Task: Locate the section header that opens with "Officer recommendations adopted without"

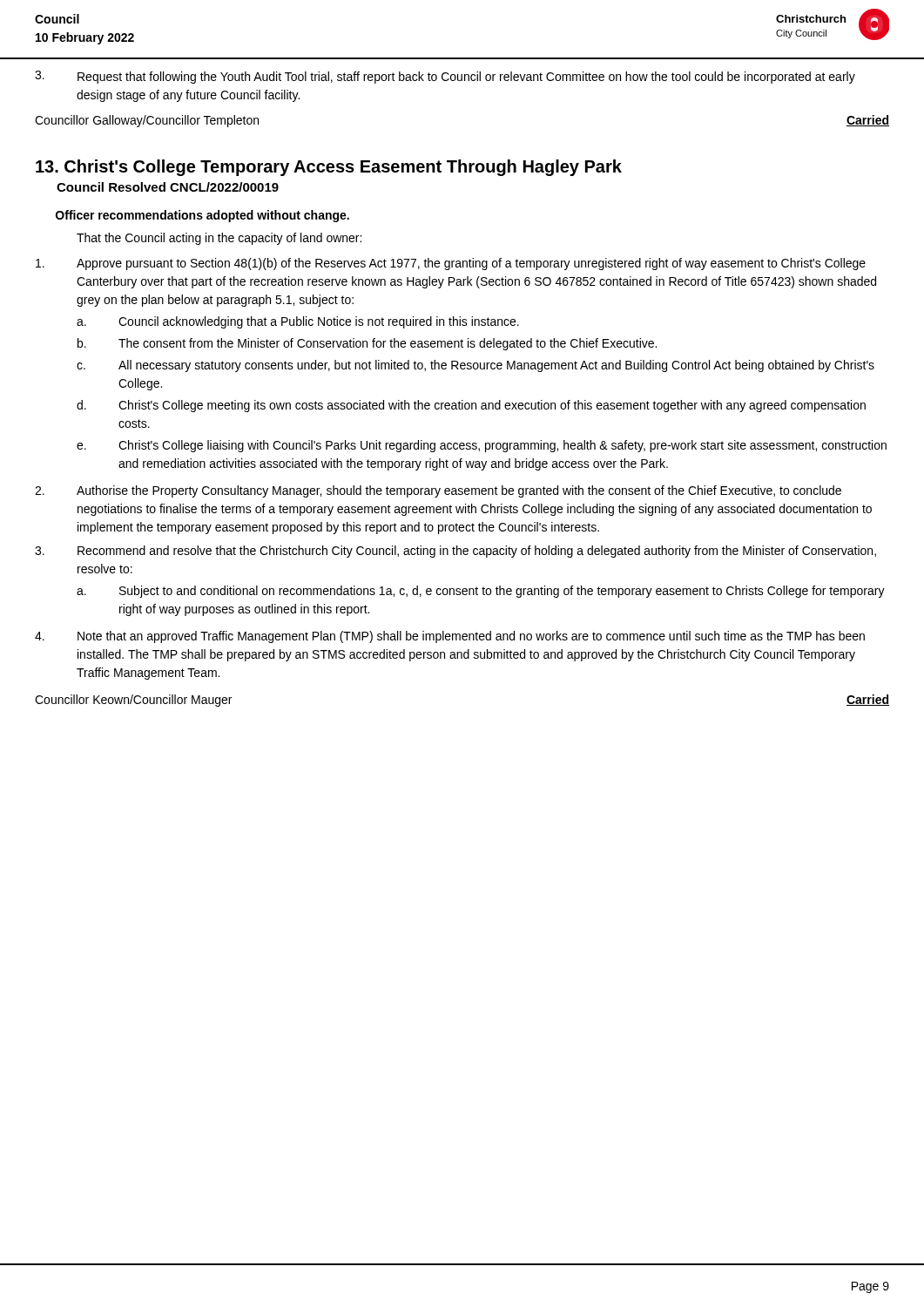Action: coord(192,215)
